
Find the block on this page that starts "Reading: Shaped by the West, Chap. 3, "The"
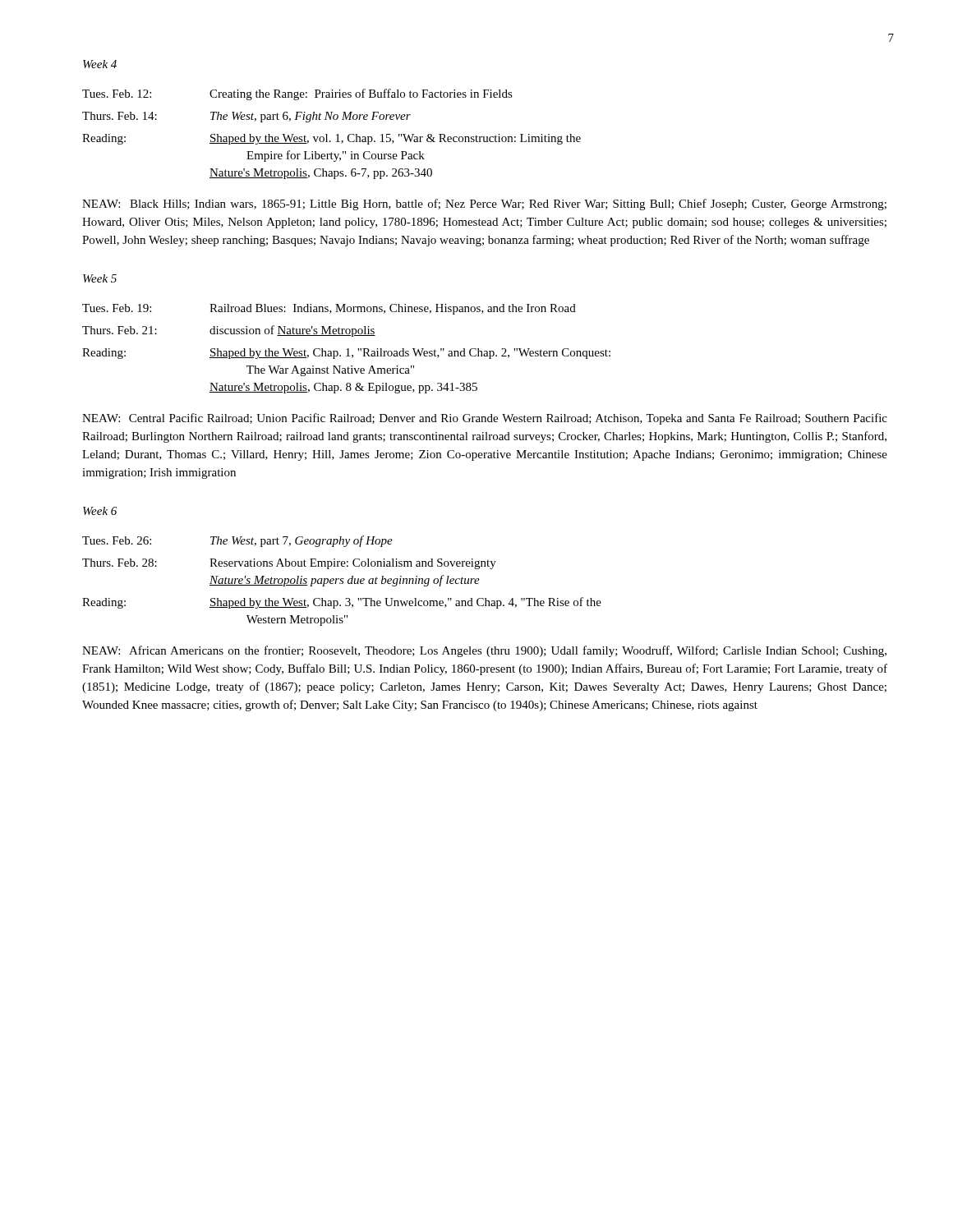coord(485,611)
